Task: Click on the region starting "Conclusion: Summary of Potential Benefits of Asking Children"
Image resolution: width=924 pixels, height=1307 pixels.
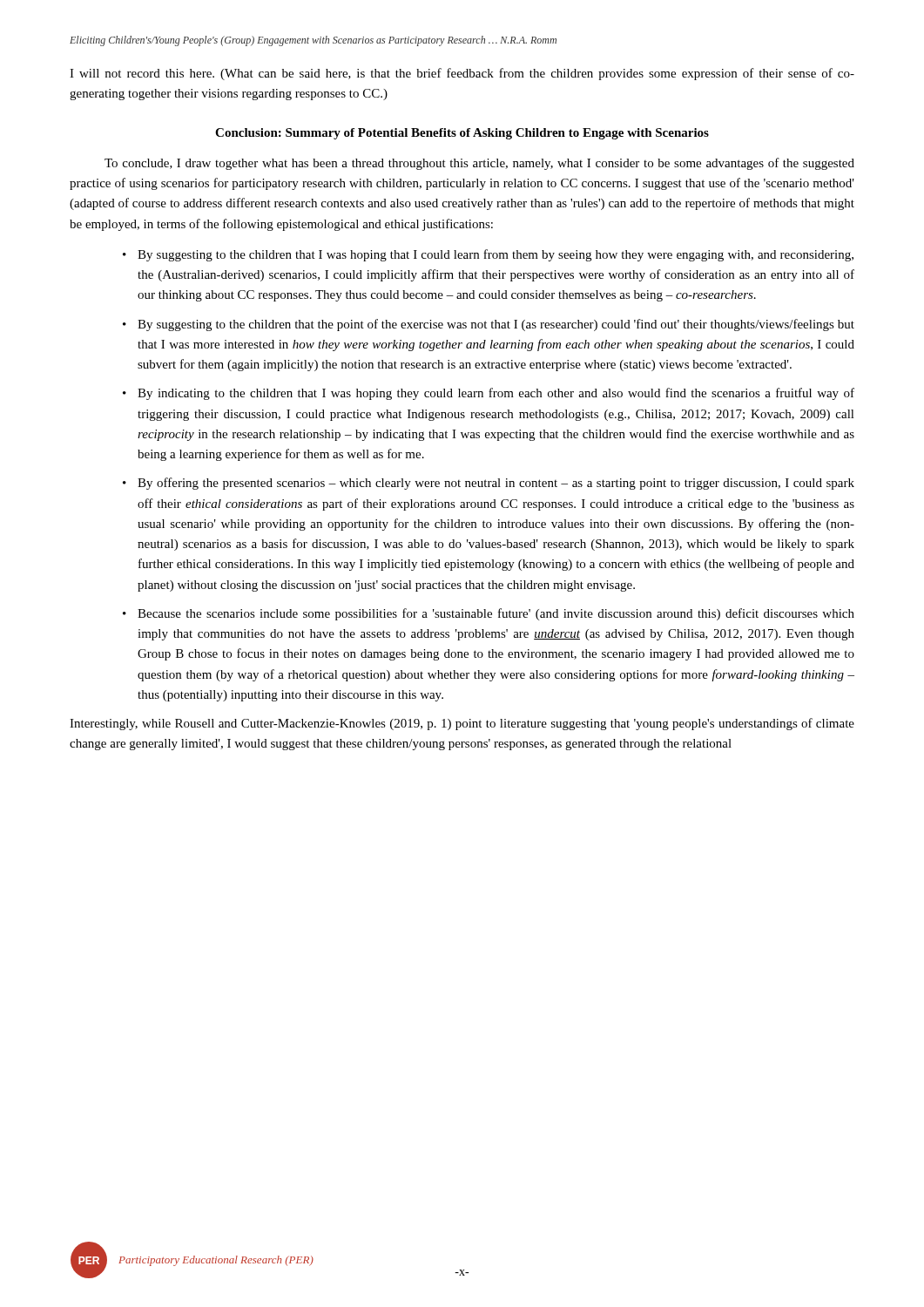Action: [462, 133]
